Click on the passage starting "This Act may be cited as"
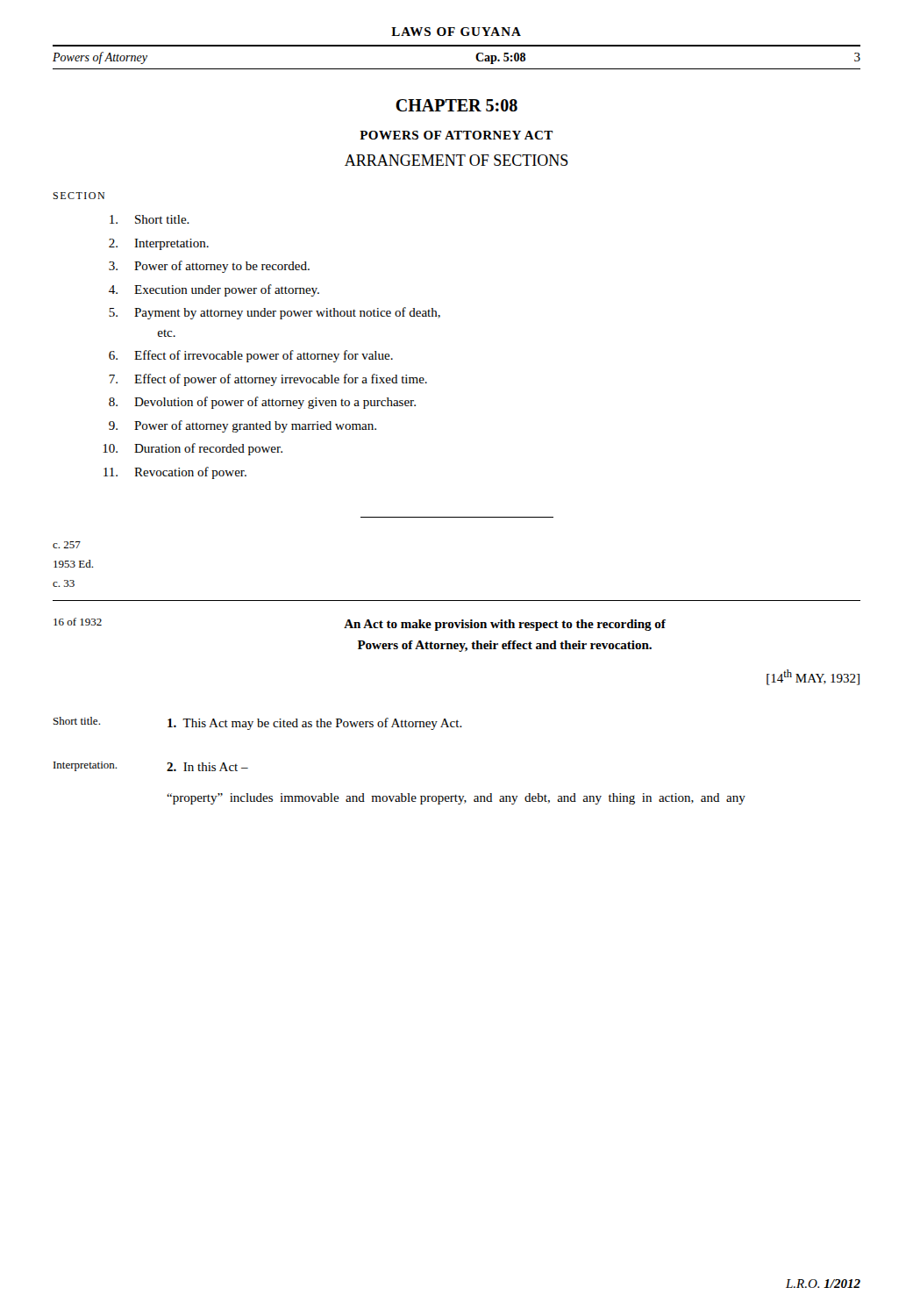Screen dimensions: 1316x913 (x=314, y=723)
